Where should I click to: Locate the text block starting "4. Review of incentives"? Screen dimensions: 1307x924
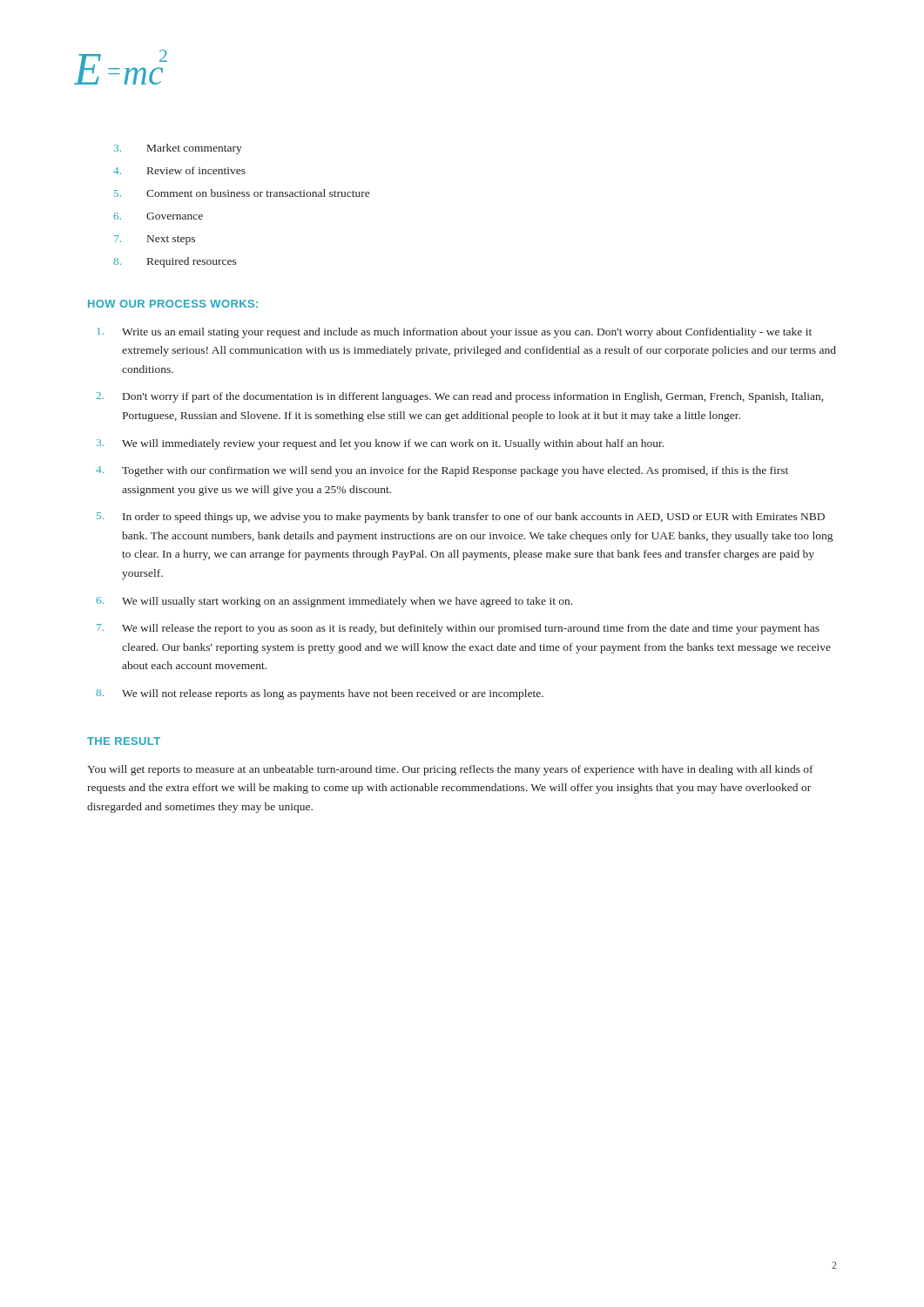(x=179, y=170)
